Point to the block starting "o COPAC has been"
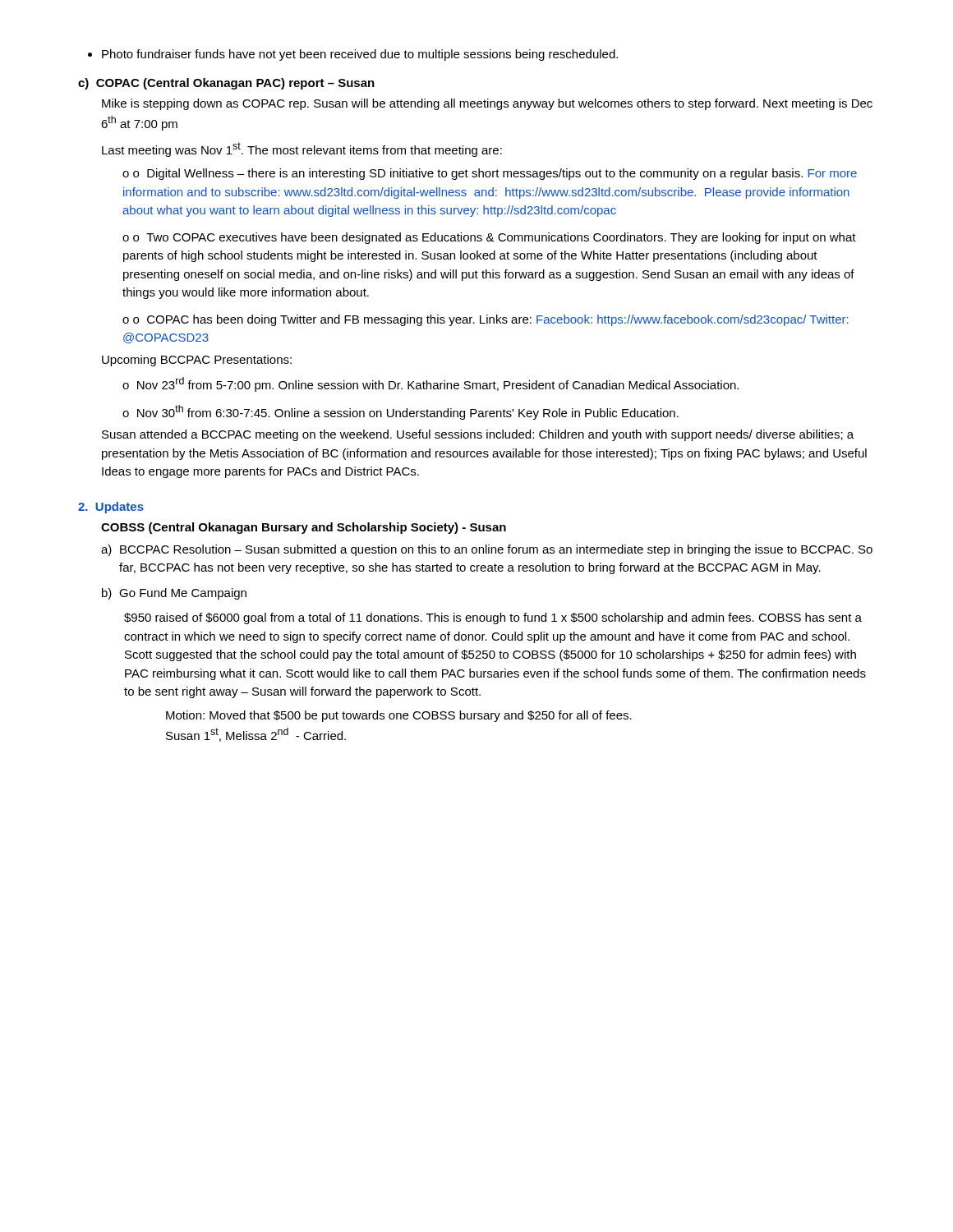Image resolution: width=953 pixels, height=1232 pixels. pos(486,328)
